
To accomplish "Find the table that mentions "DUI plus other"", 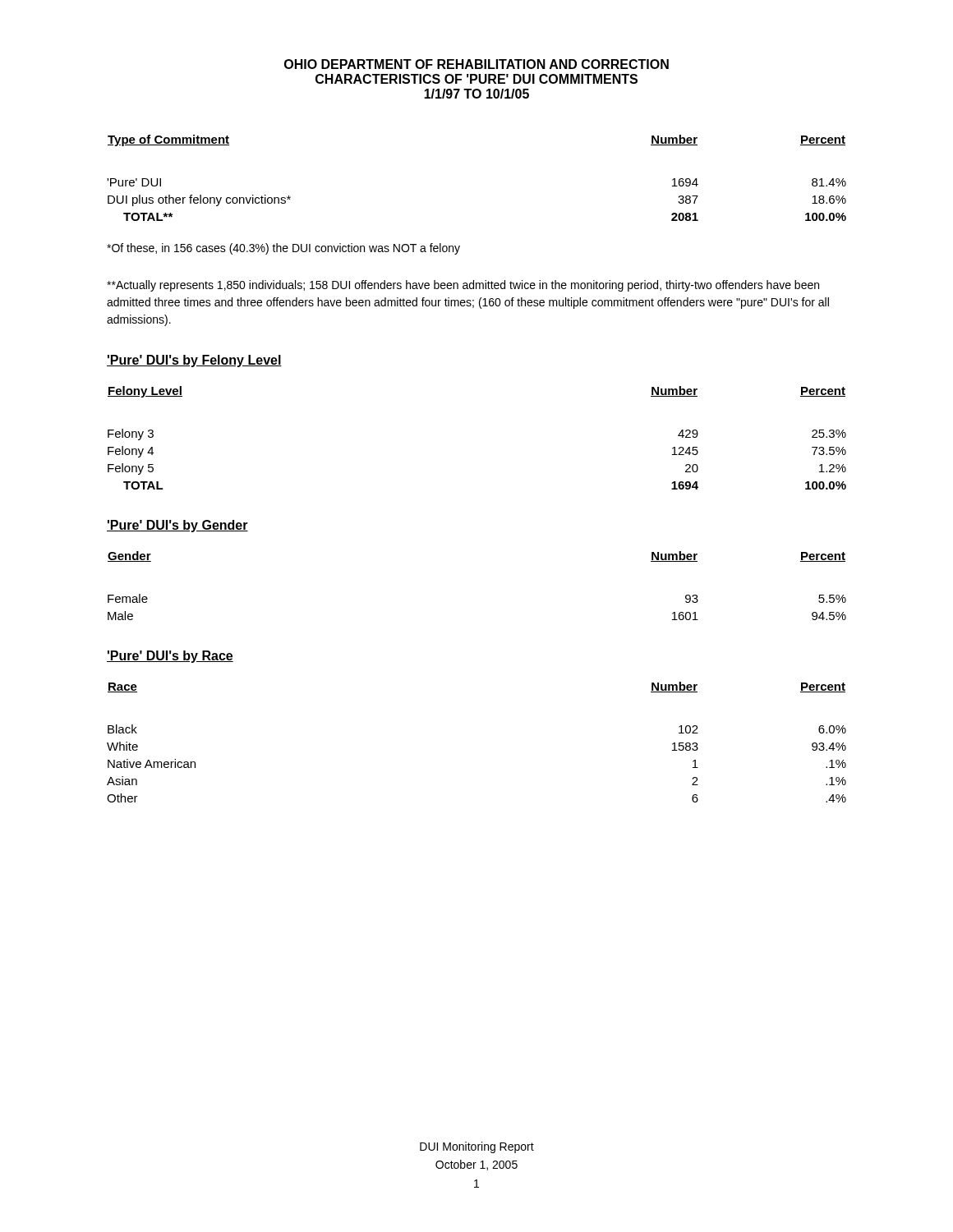I will point(476,178).
